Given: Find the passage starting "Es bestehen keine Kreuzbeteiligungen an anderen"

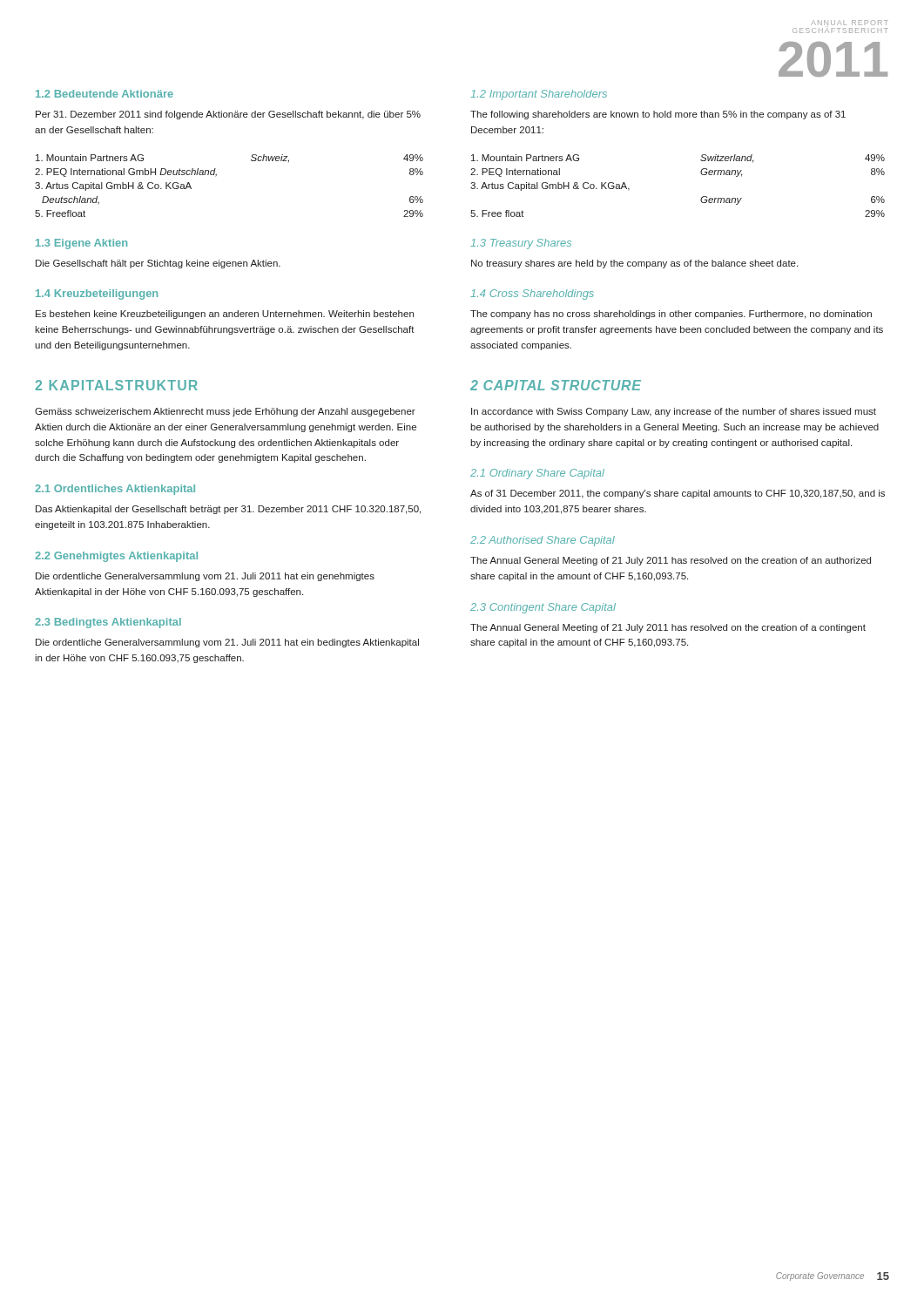Looking at the screenshot, I should point(225,330).
